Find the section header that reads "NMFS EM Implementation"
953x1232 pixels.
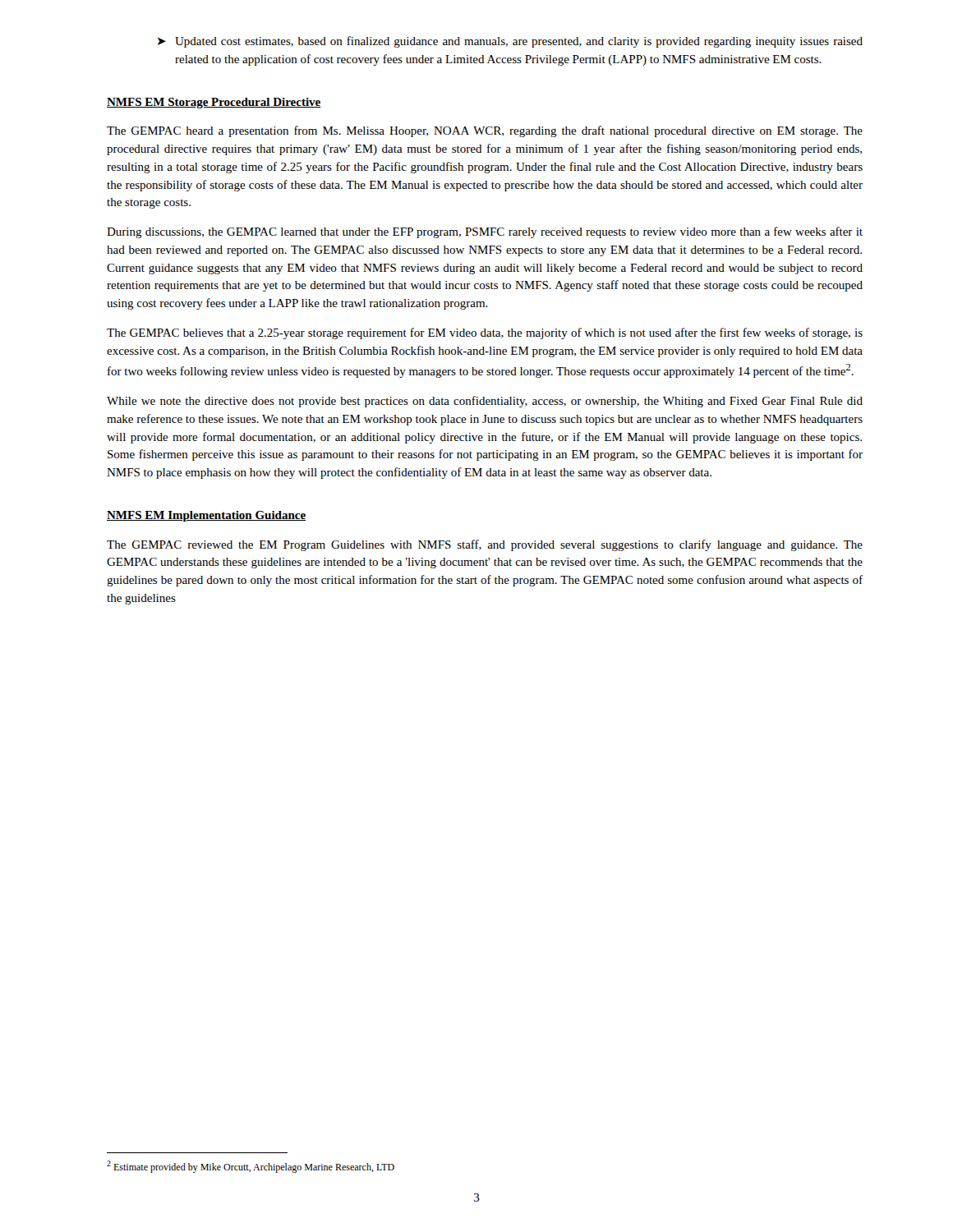(206, 515)
